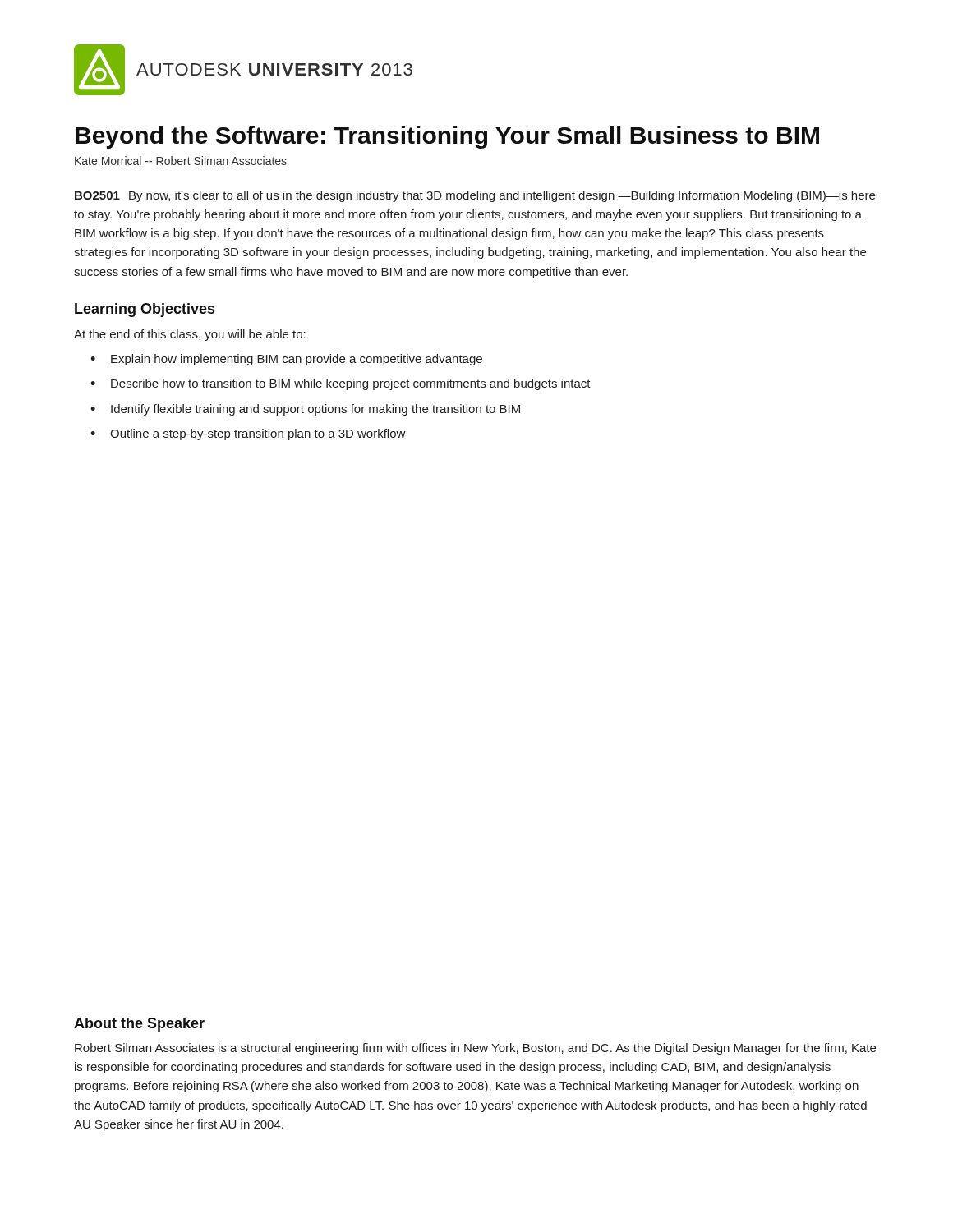Click the passage that begins "Kate Morrical --"
This screenshot has width=953, height=1232.
point(180,161)
